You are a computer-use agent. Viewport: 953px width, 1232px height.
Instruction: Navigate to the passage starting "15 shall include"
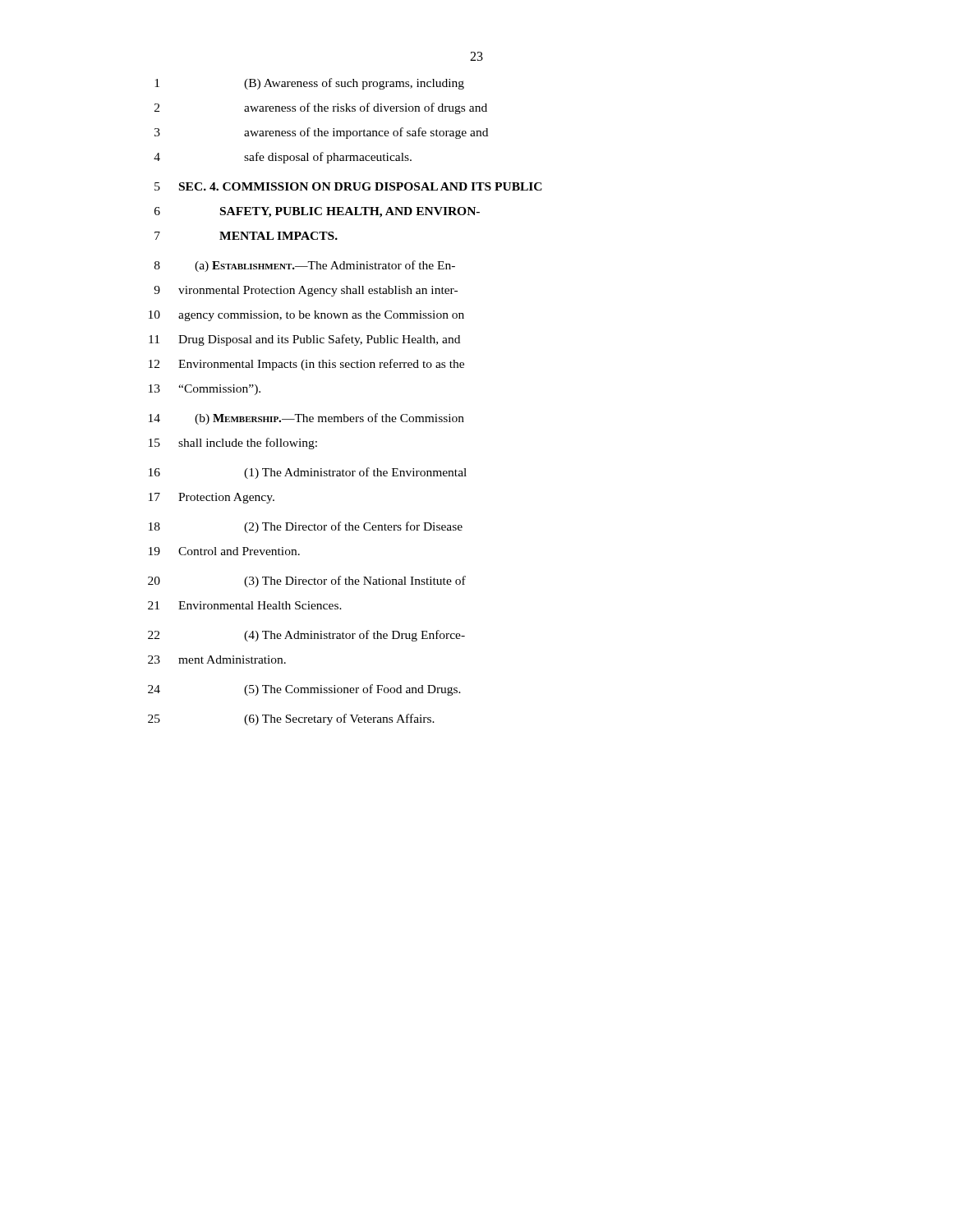point(233,444)
